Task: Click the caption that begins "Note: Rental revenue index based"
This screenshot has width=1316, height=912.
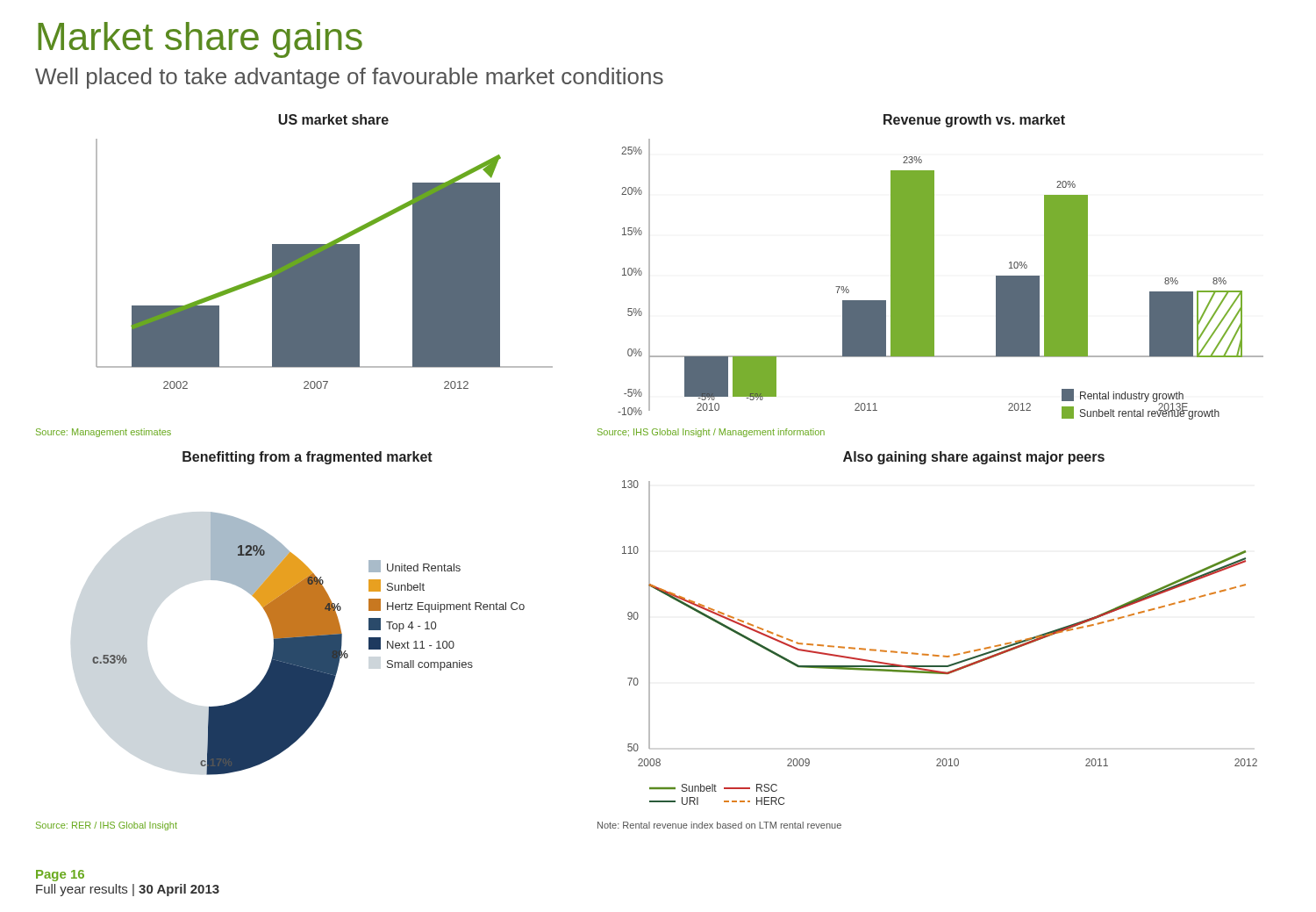Action: pos(719,825)
